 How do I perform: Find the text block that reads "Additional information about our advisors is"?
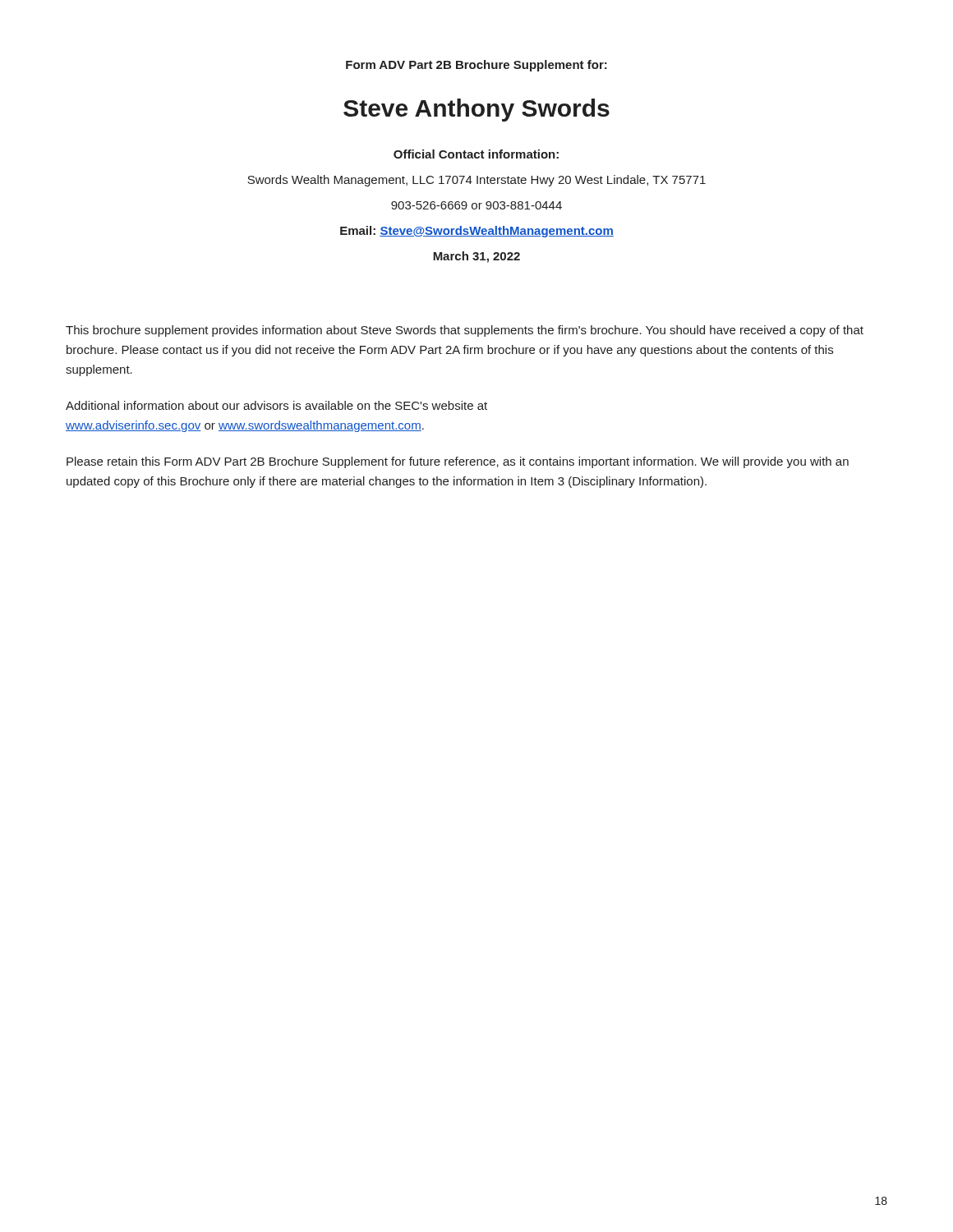(x=277, y=415)
